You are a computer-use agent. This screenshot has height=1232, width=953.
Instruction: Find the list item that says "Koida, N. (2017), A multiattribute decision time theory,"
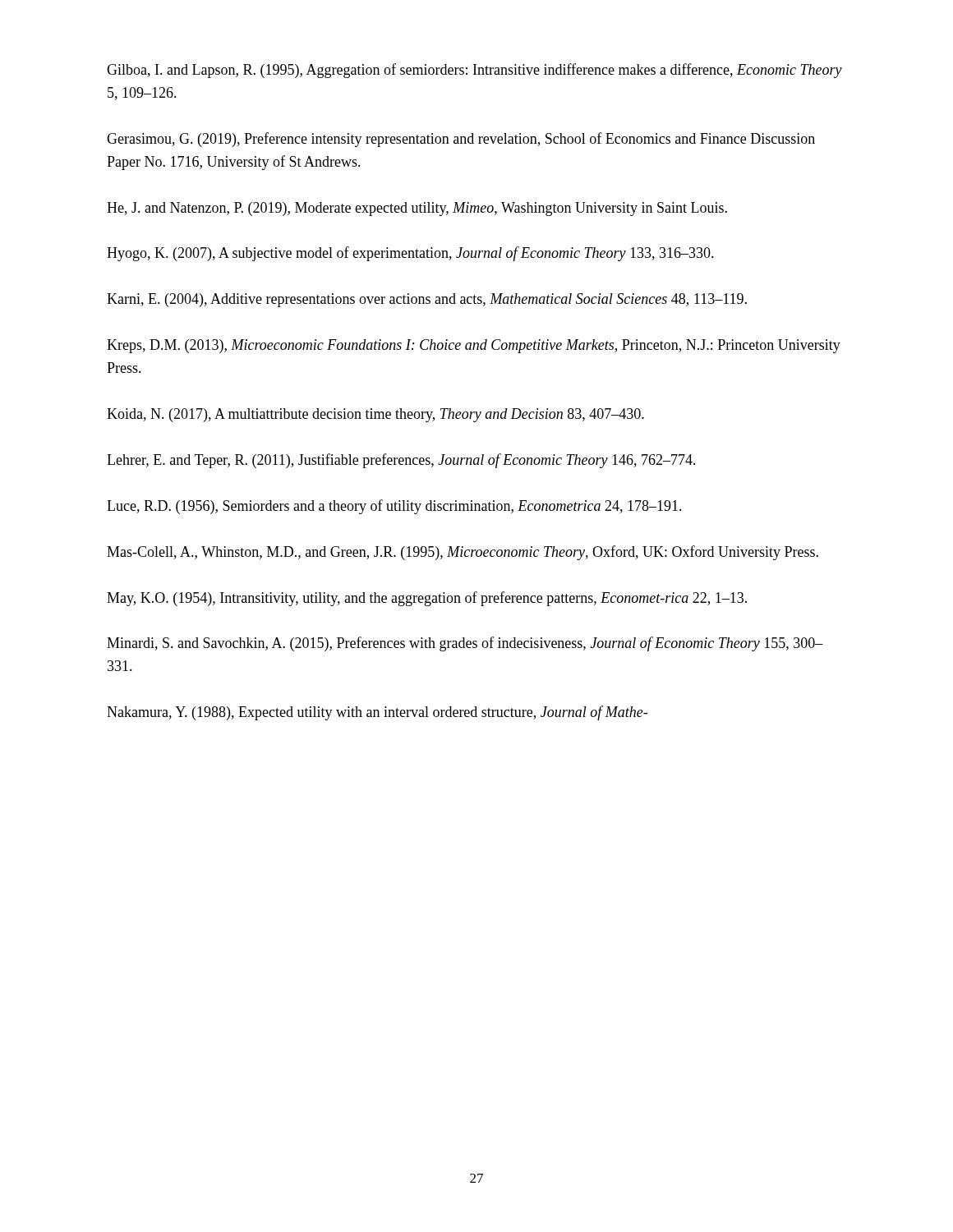[376, 414]
